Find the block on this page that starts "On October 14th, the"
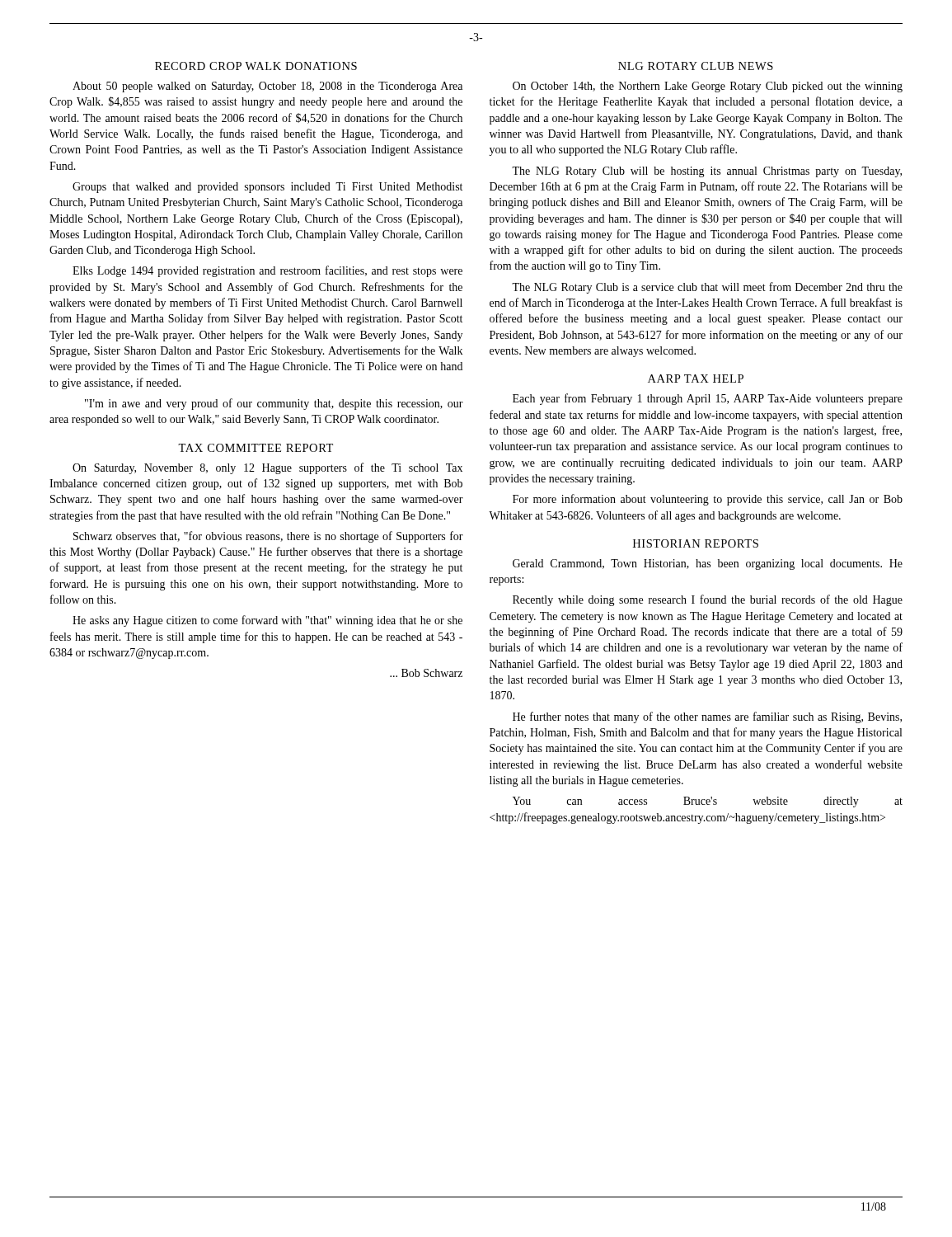The width and height of the screenshot is (952, 1237). click(696, 118)
